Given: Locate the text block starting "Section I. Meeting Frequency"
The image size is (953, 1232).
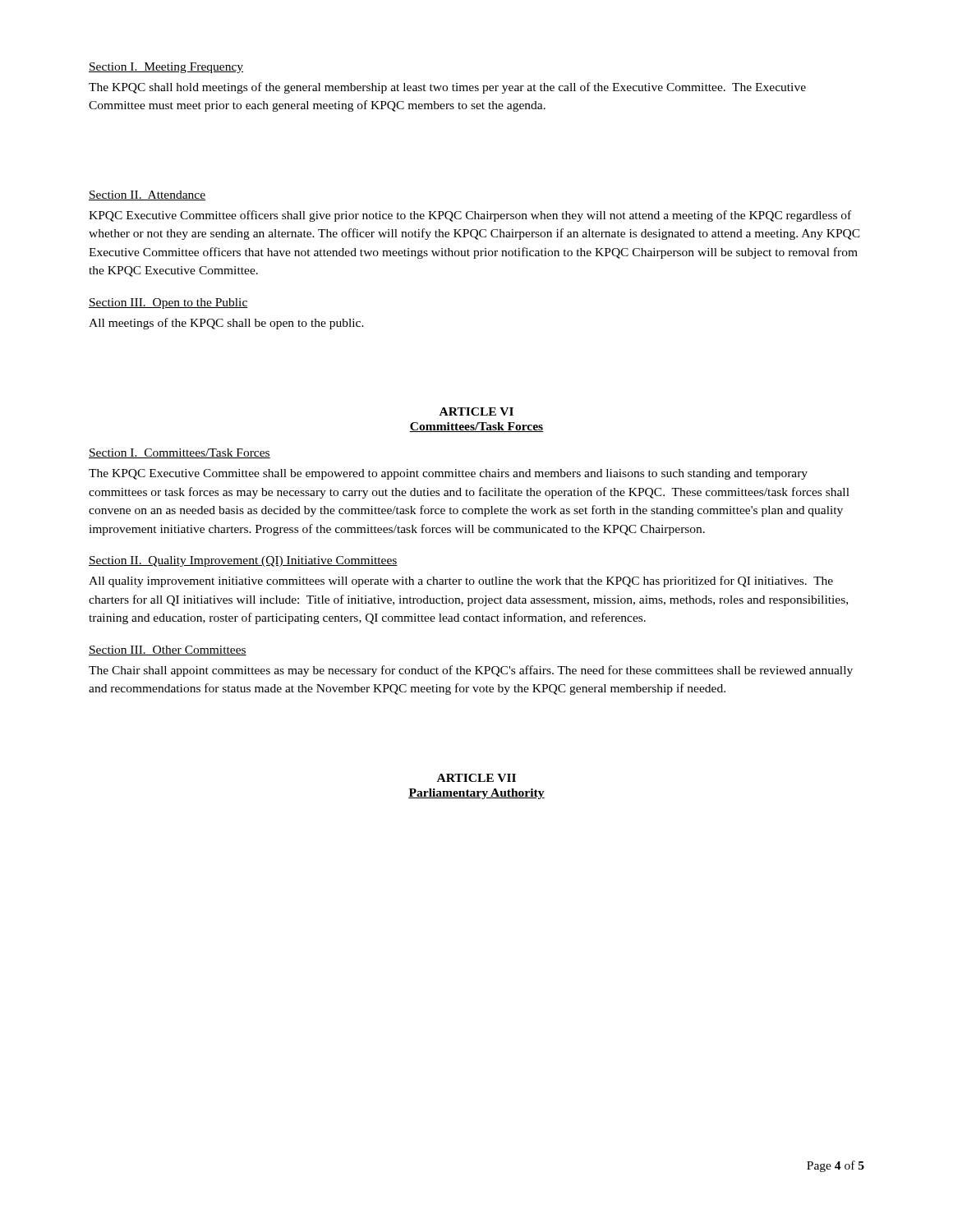Looking at the screenshot, I should pos(166,67).
